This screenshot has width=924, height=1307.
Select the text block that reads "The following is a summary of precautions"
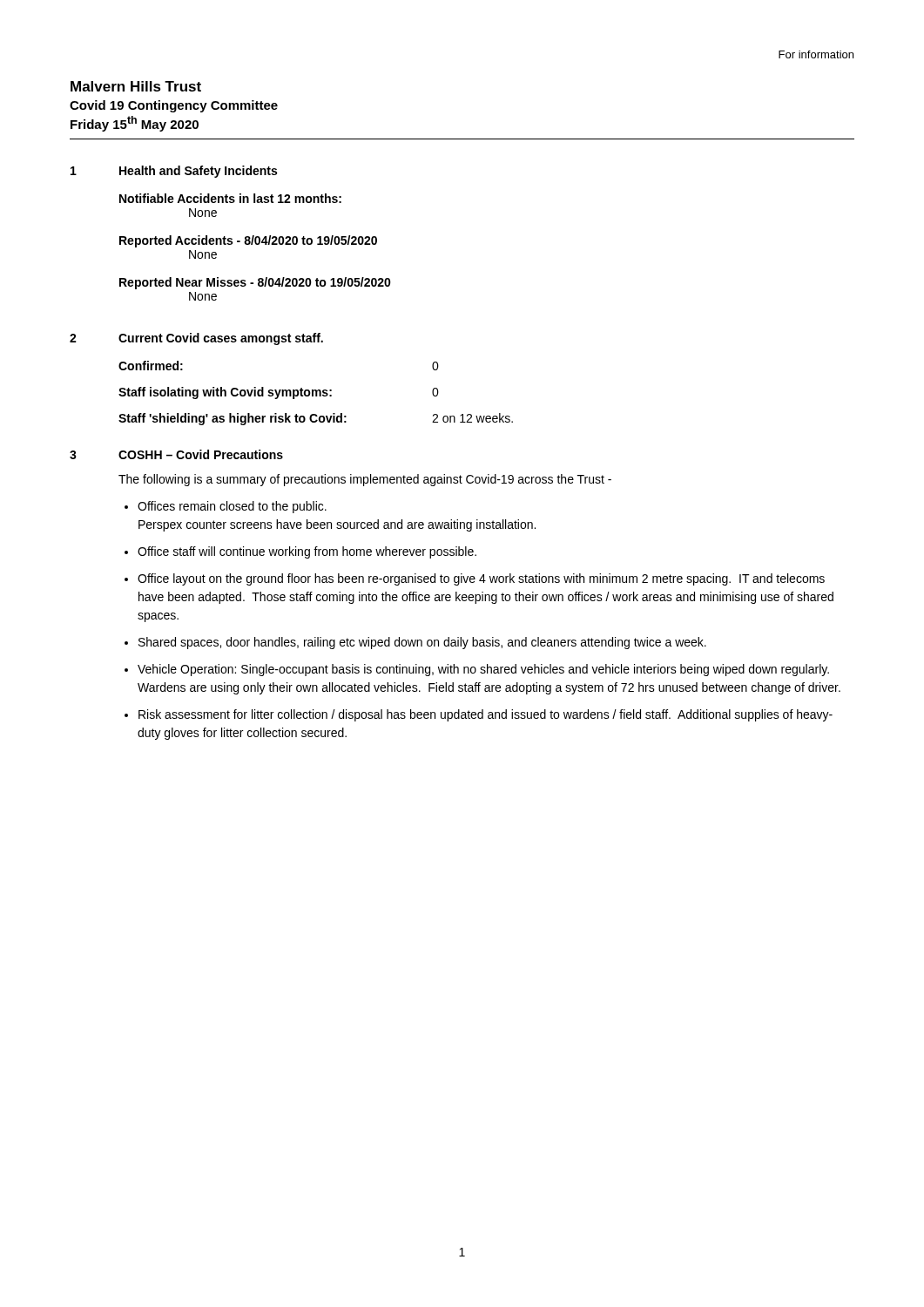click(365, 479)
